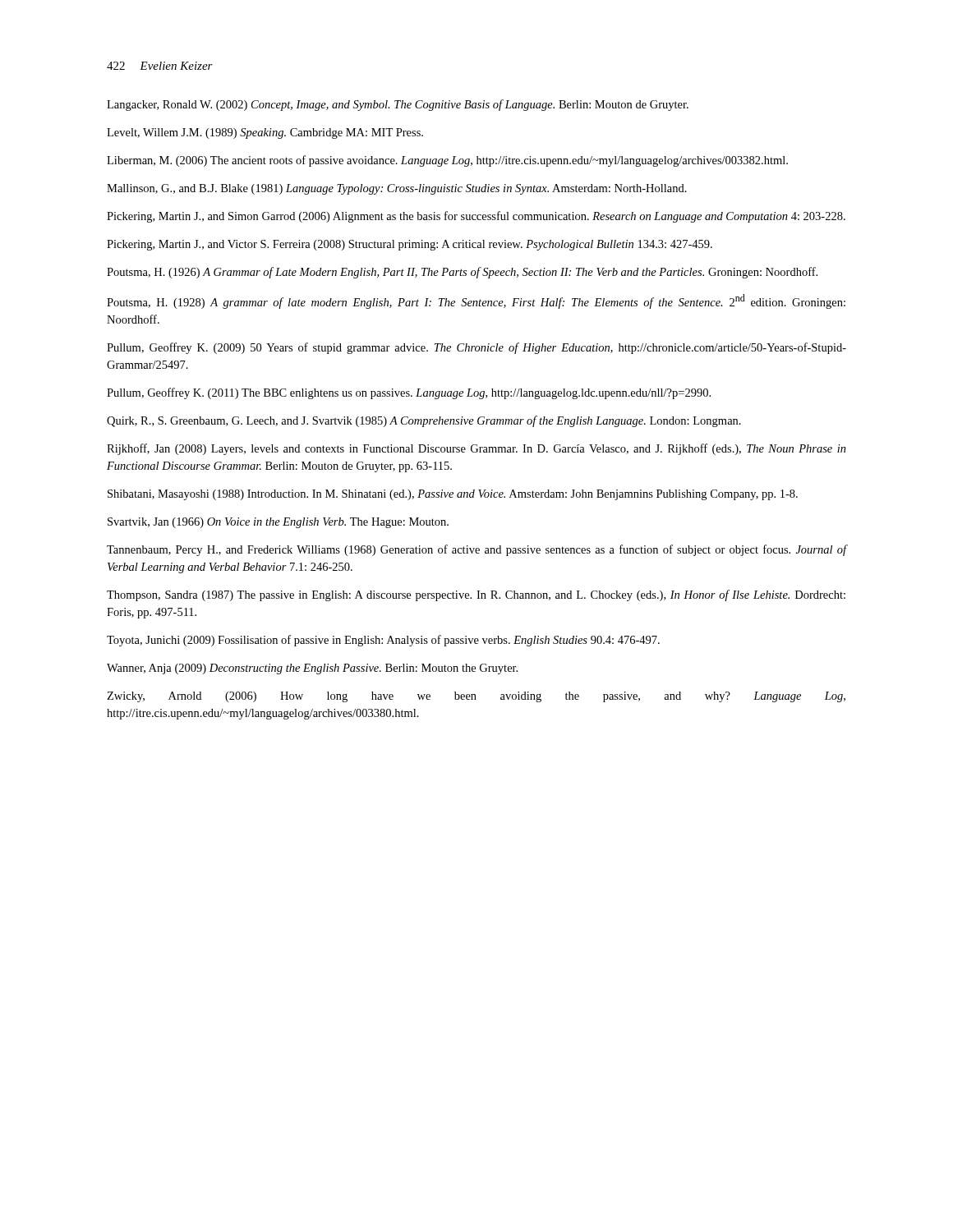Viewport: 953px width, 1232px height.
Task: Select the list item that says "Zwicky, Arnold (2006) How long have"
Action: 476,704
